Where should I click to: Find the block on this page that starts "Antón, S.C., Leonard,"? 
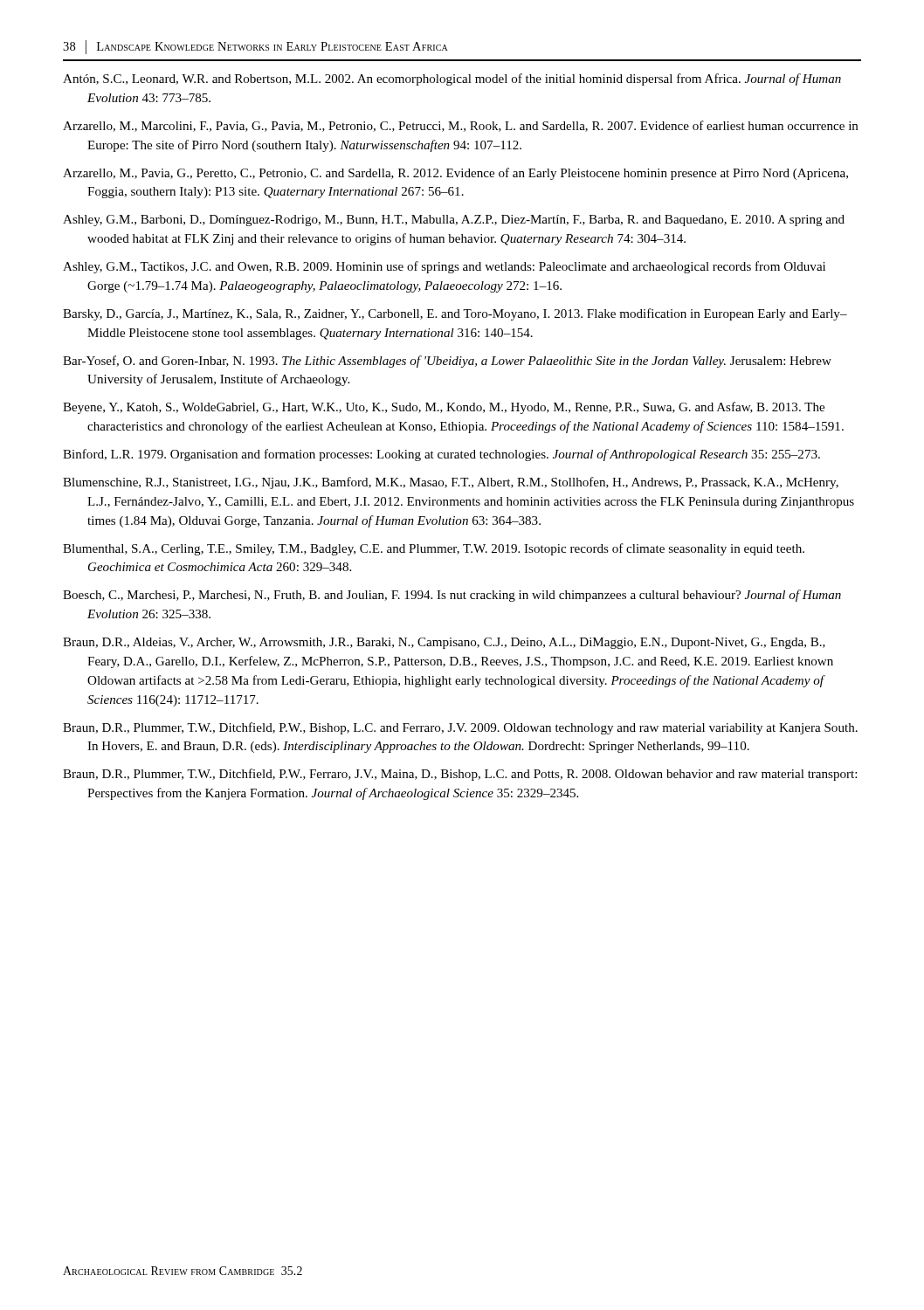click(x=462, y=89)
